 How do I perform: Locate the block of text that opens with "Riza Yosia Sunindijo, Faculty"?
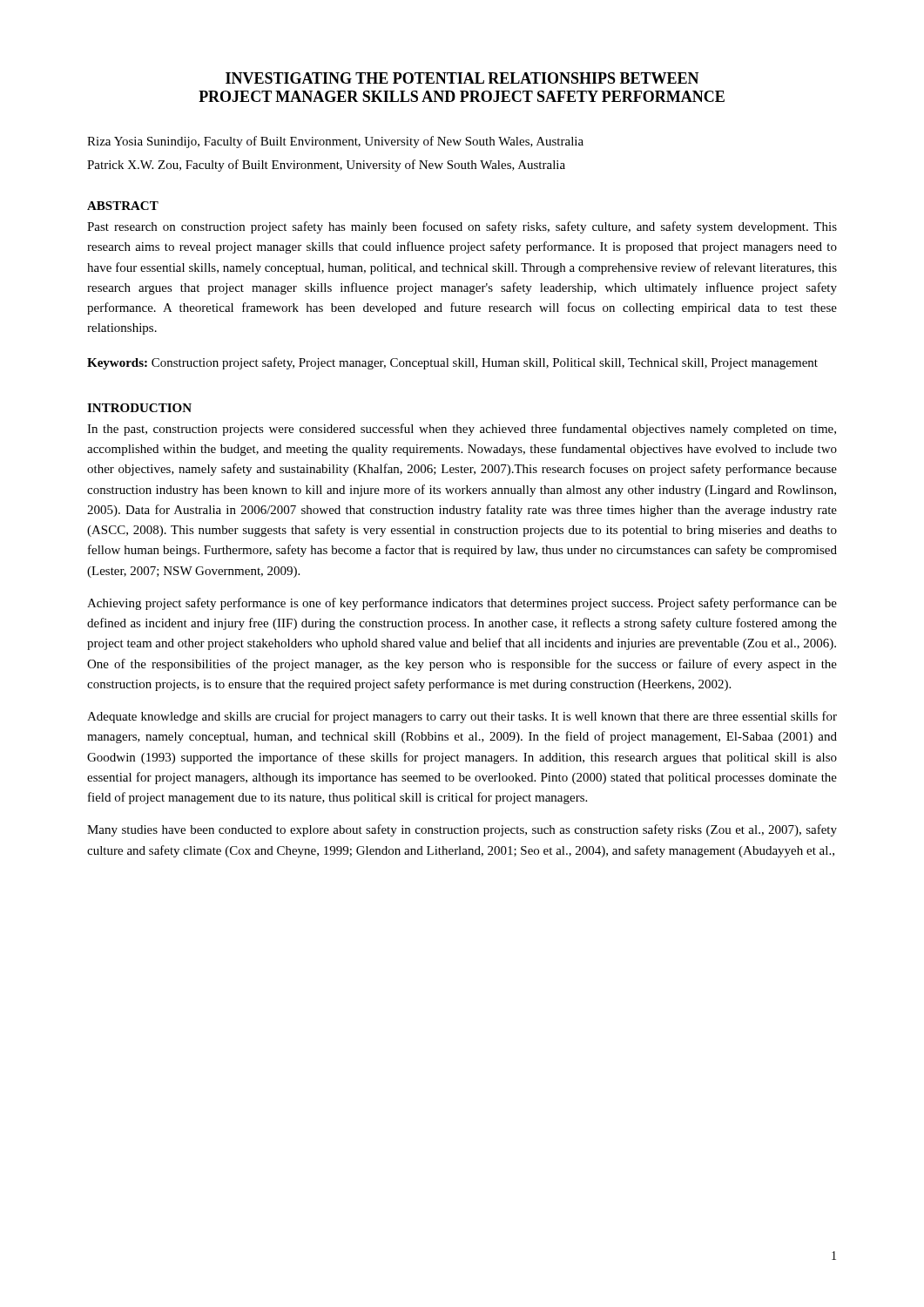(462, 153)
